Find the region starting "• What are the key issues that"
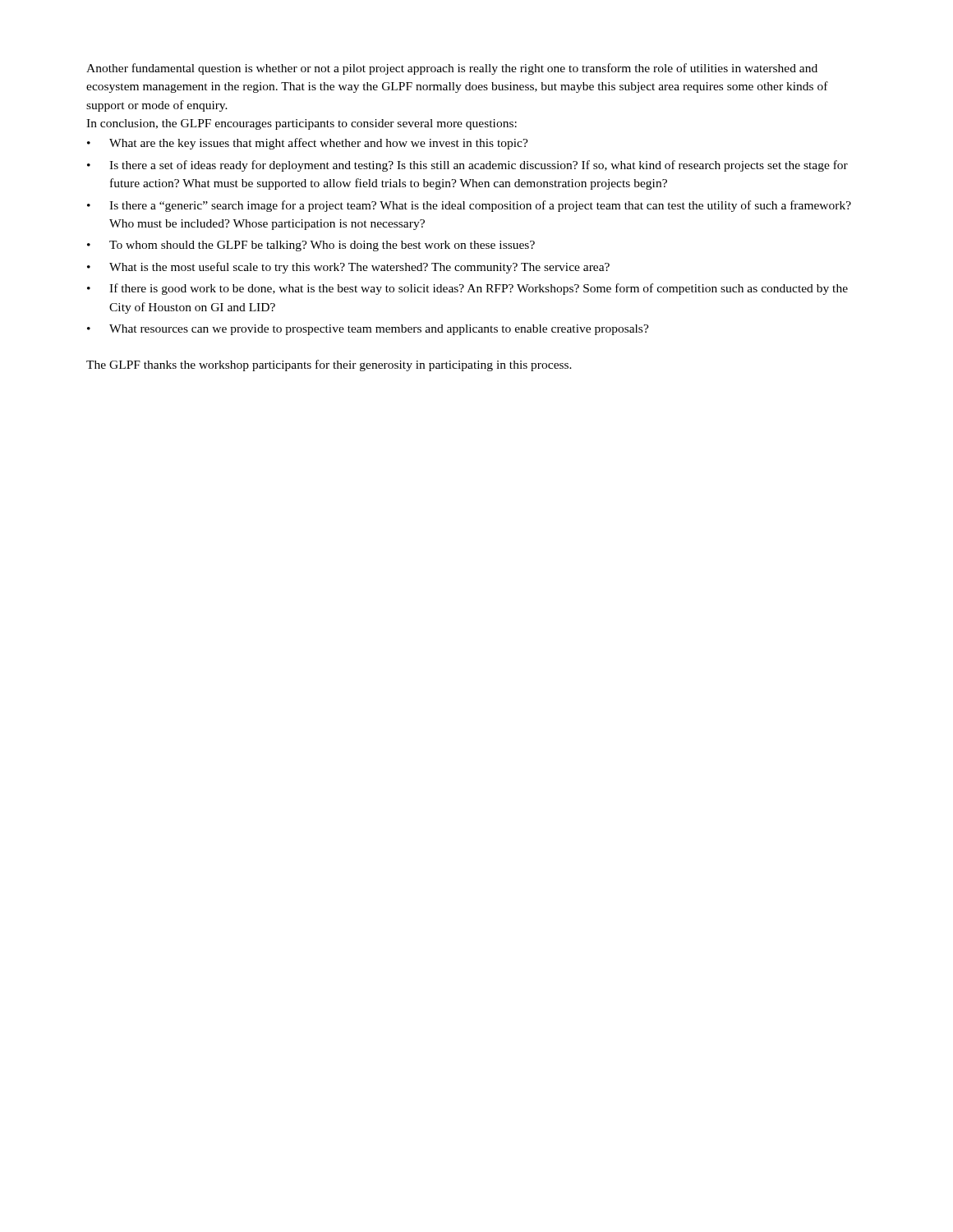Screen dimensions: 1232x953 476,143
